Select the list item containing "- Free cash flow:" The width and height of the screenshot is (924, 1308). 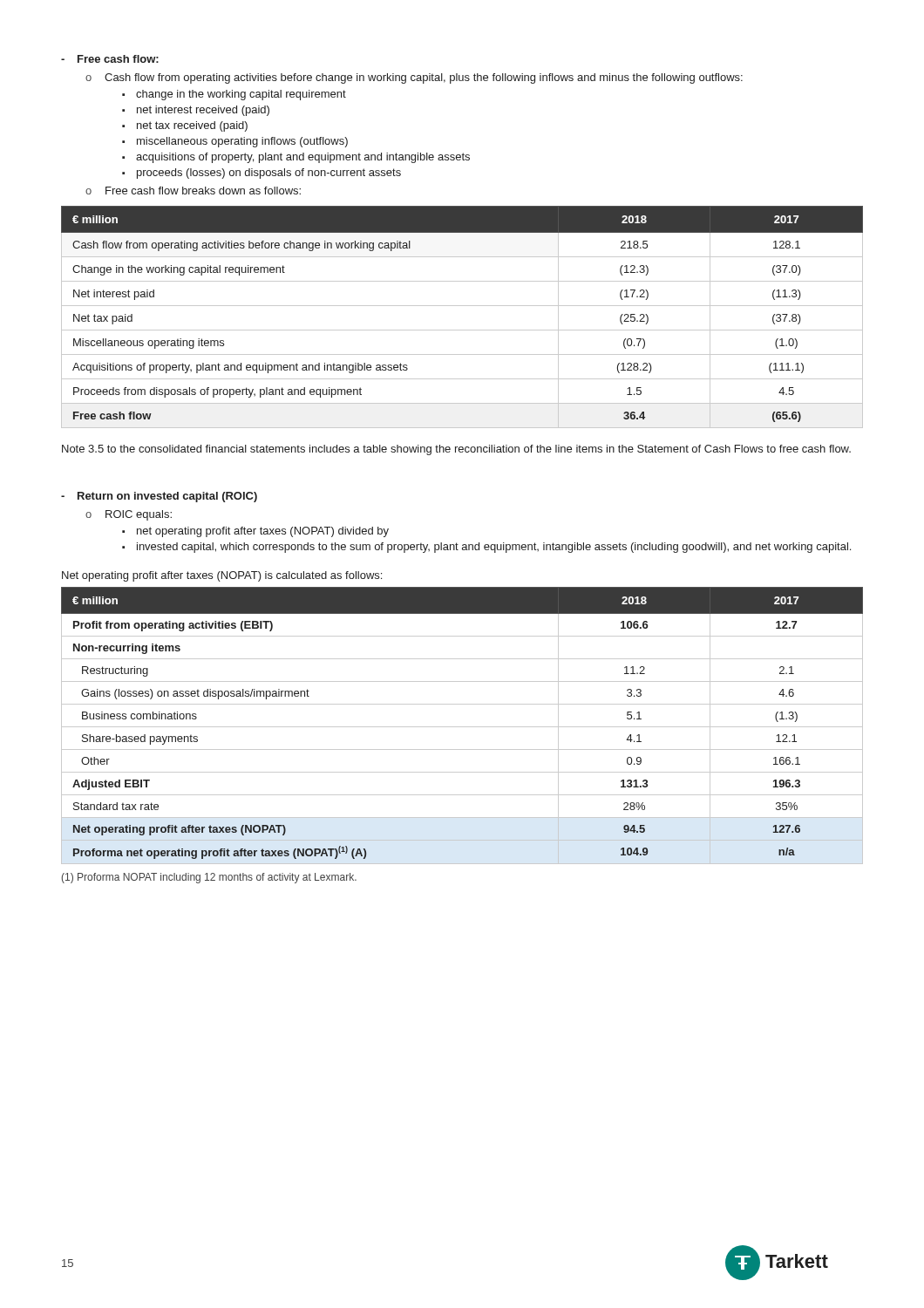[110, 59]
